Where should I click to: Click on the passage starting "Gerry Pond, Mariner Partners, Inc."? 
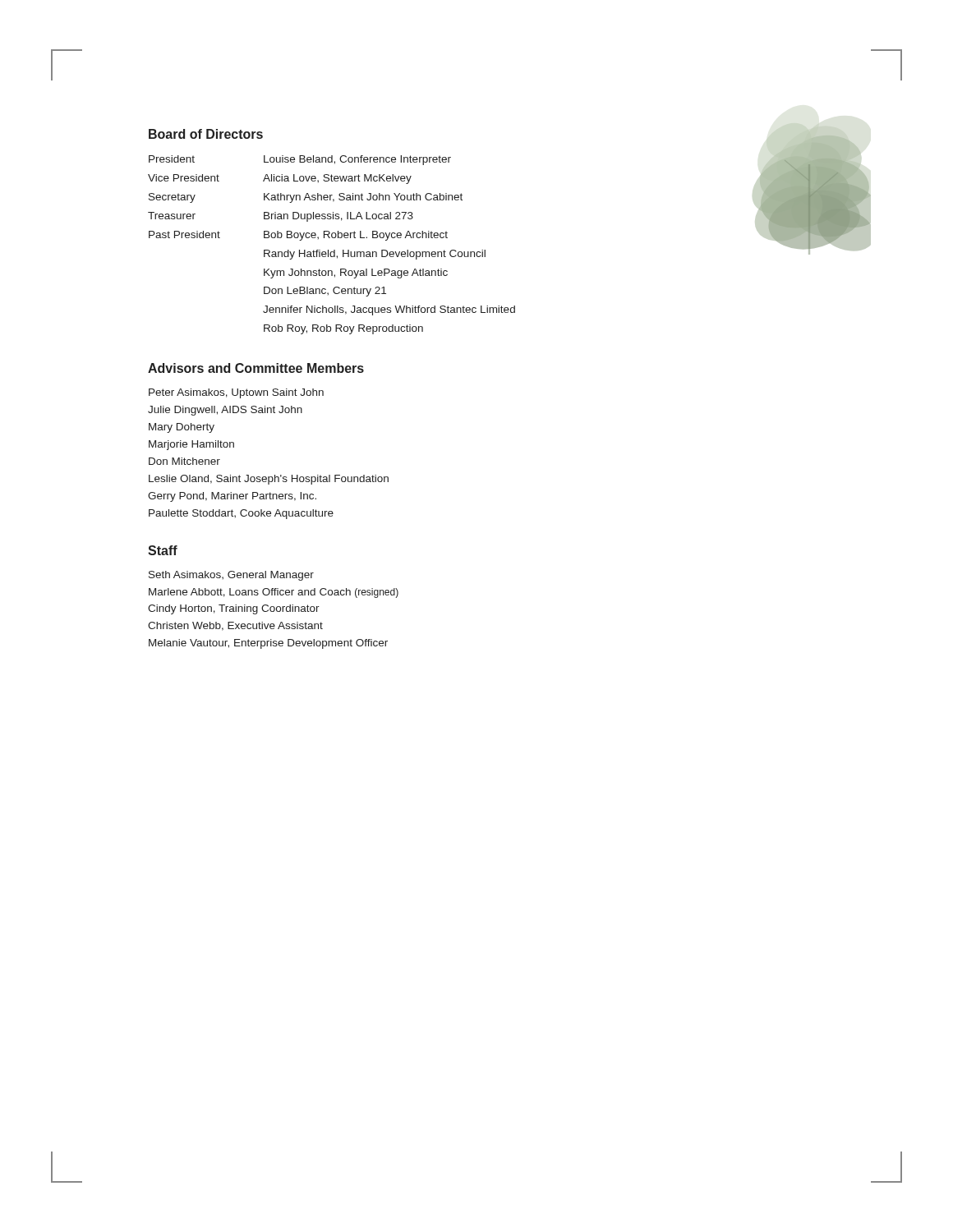tap(233, 496)
